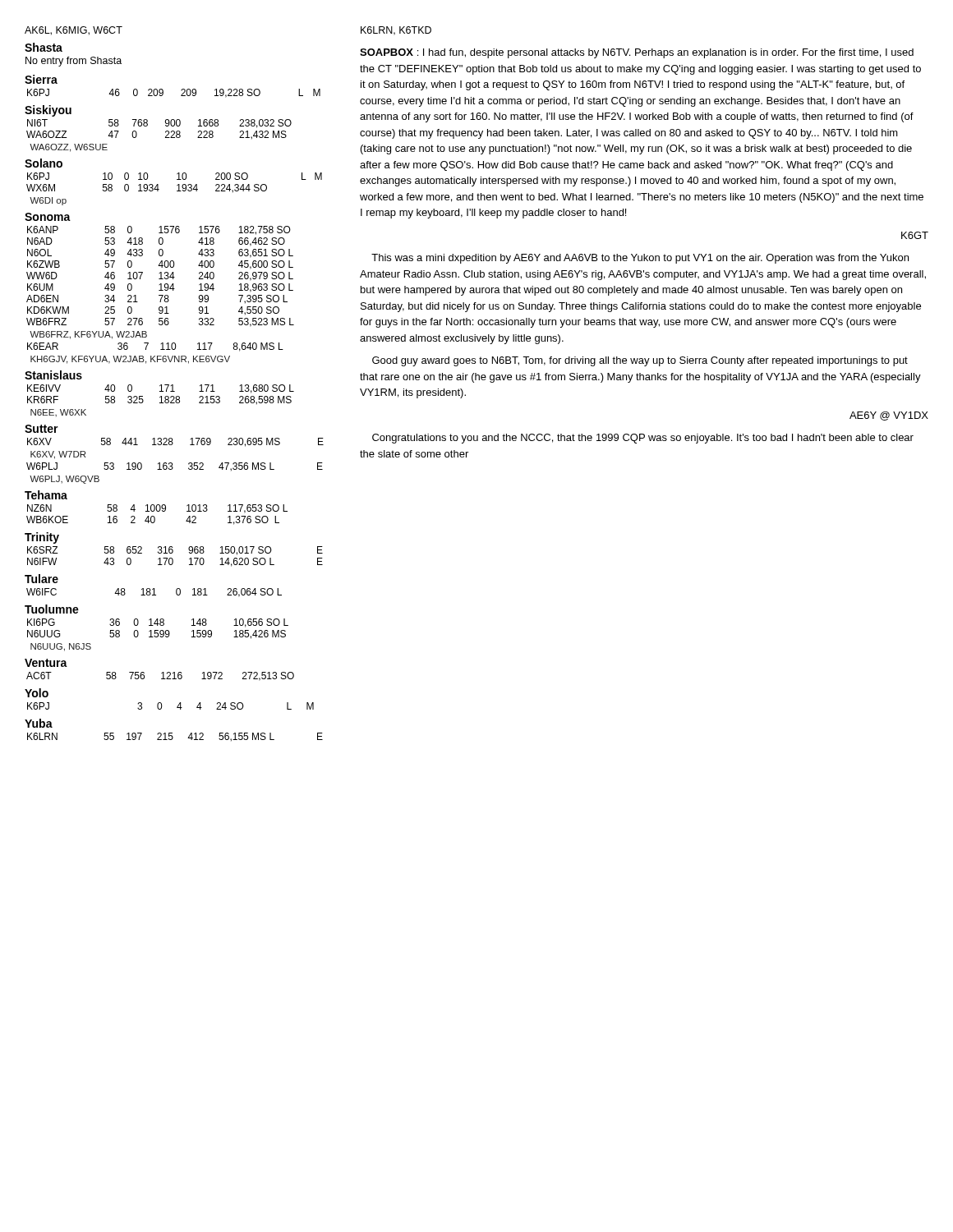953x1232 pixels.
Task: Click on the table containing "1,376 SO L"
Action: point(177,514)
